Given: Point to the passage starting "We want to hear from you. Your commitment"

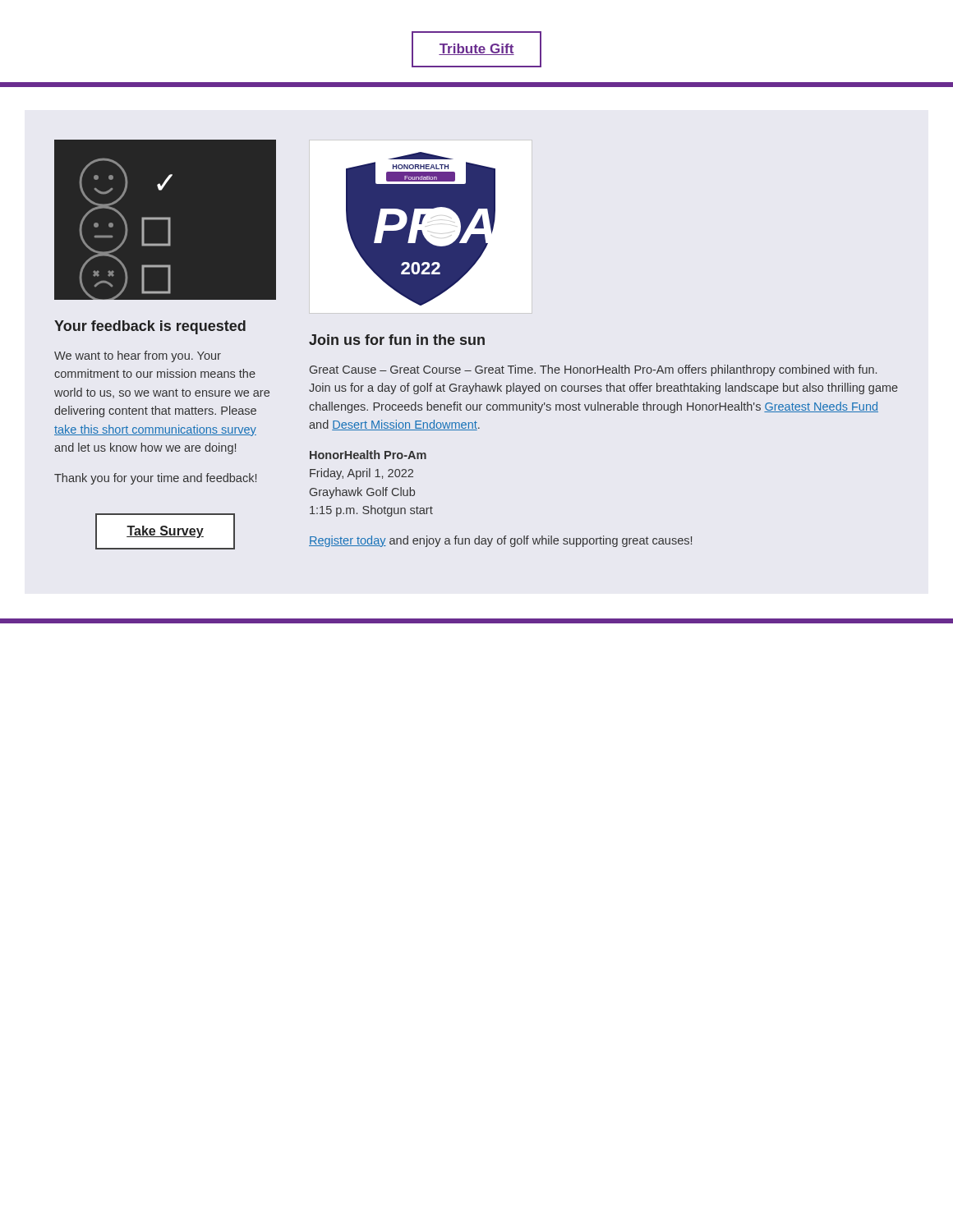Looking at the screenshot, I should (165, 402).
